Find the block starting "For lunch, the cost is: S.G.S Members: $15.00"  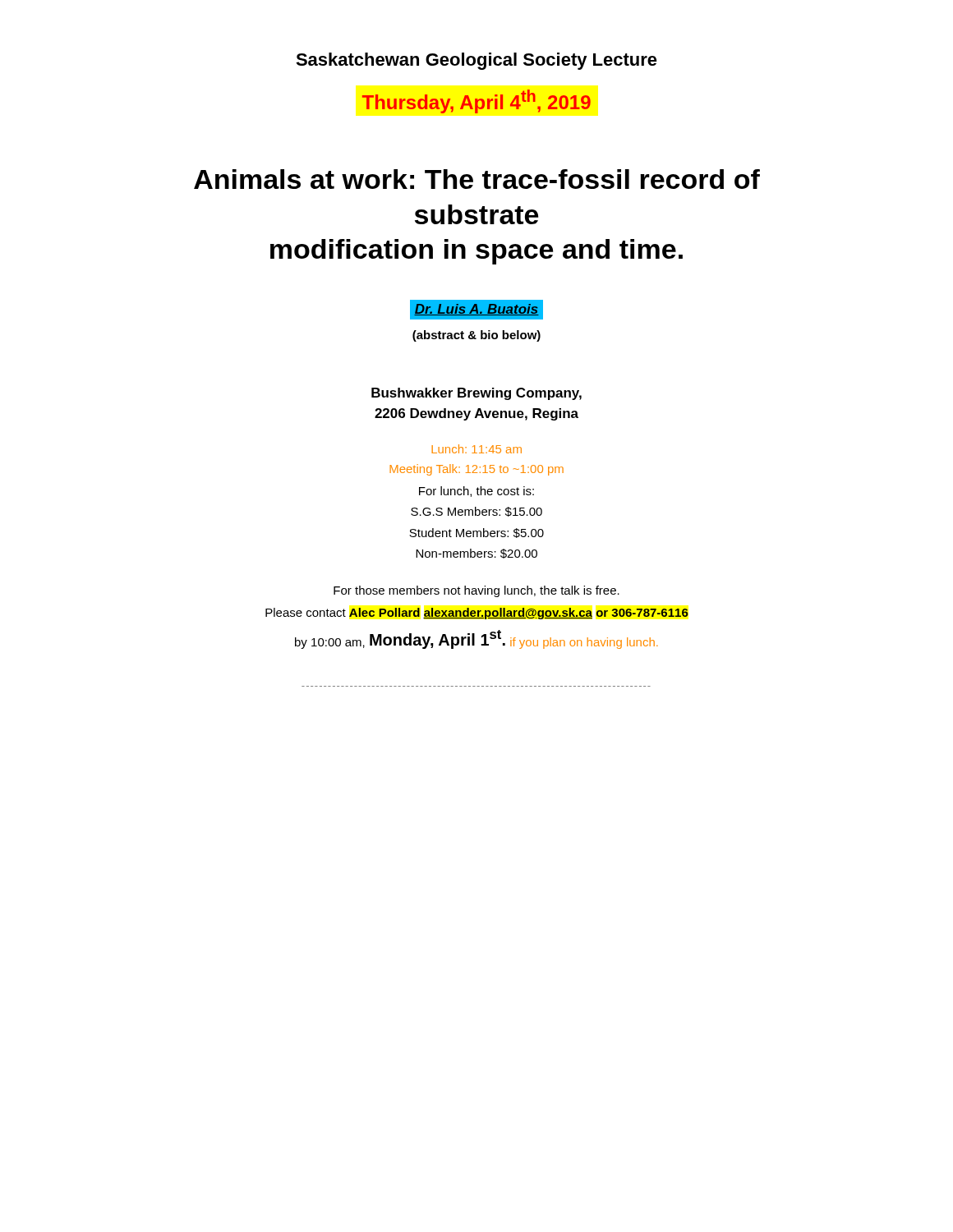pos(476,522)
